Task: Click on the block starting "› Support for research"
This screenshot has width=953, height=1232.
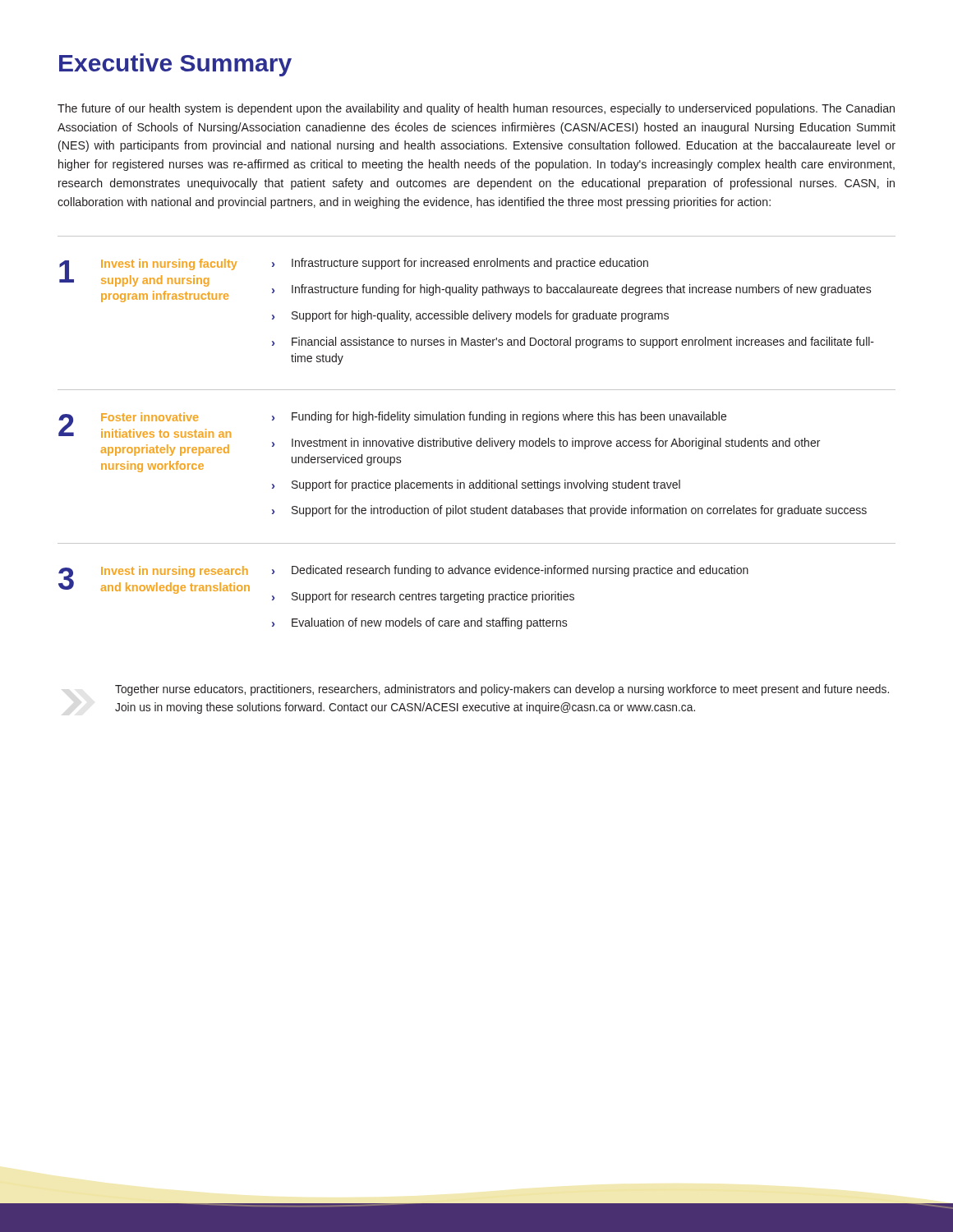Action: pos(423,597)
